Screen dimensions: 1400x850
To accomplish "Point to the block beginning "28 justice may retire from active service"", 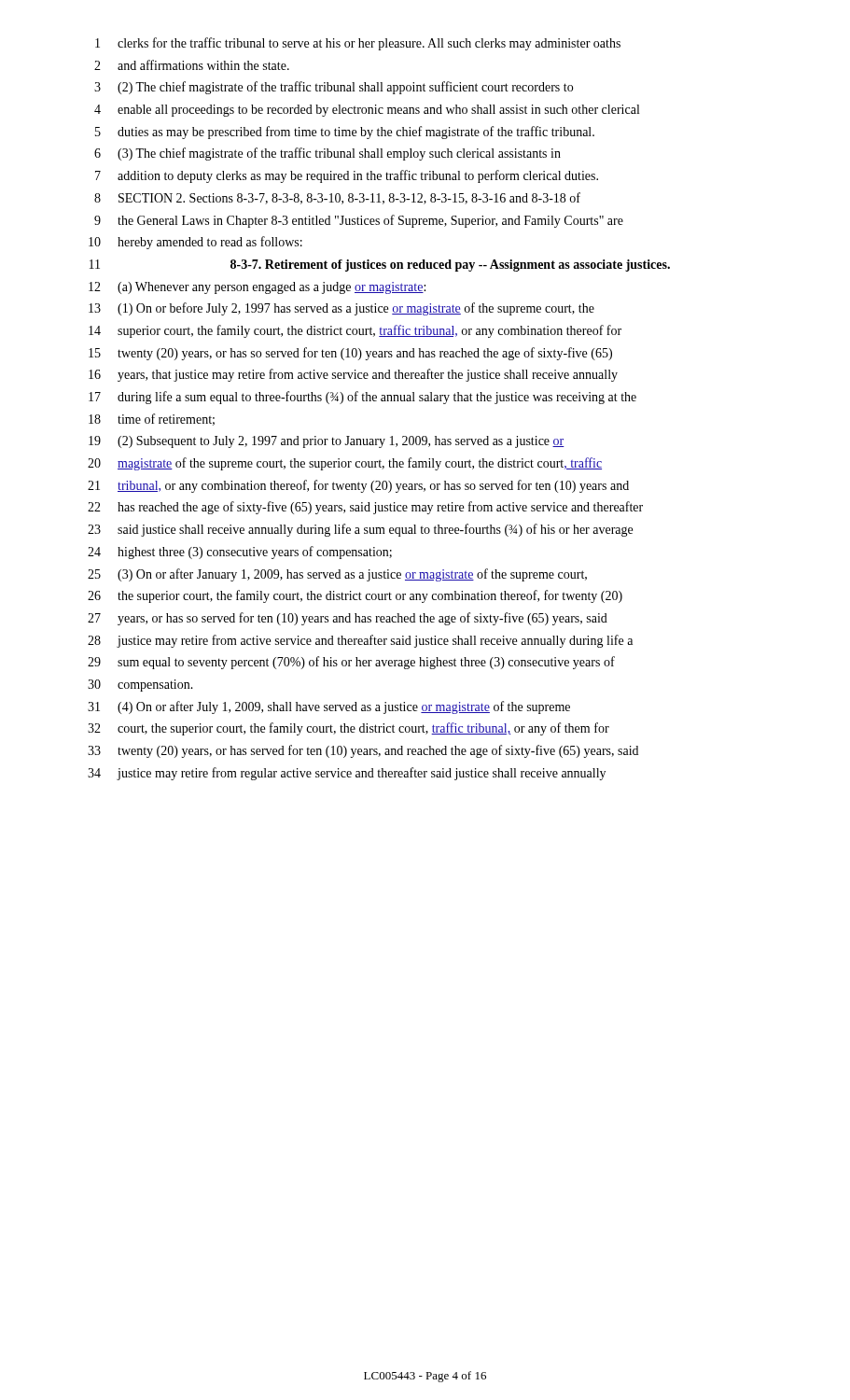I will [425, 641].
